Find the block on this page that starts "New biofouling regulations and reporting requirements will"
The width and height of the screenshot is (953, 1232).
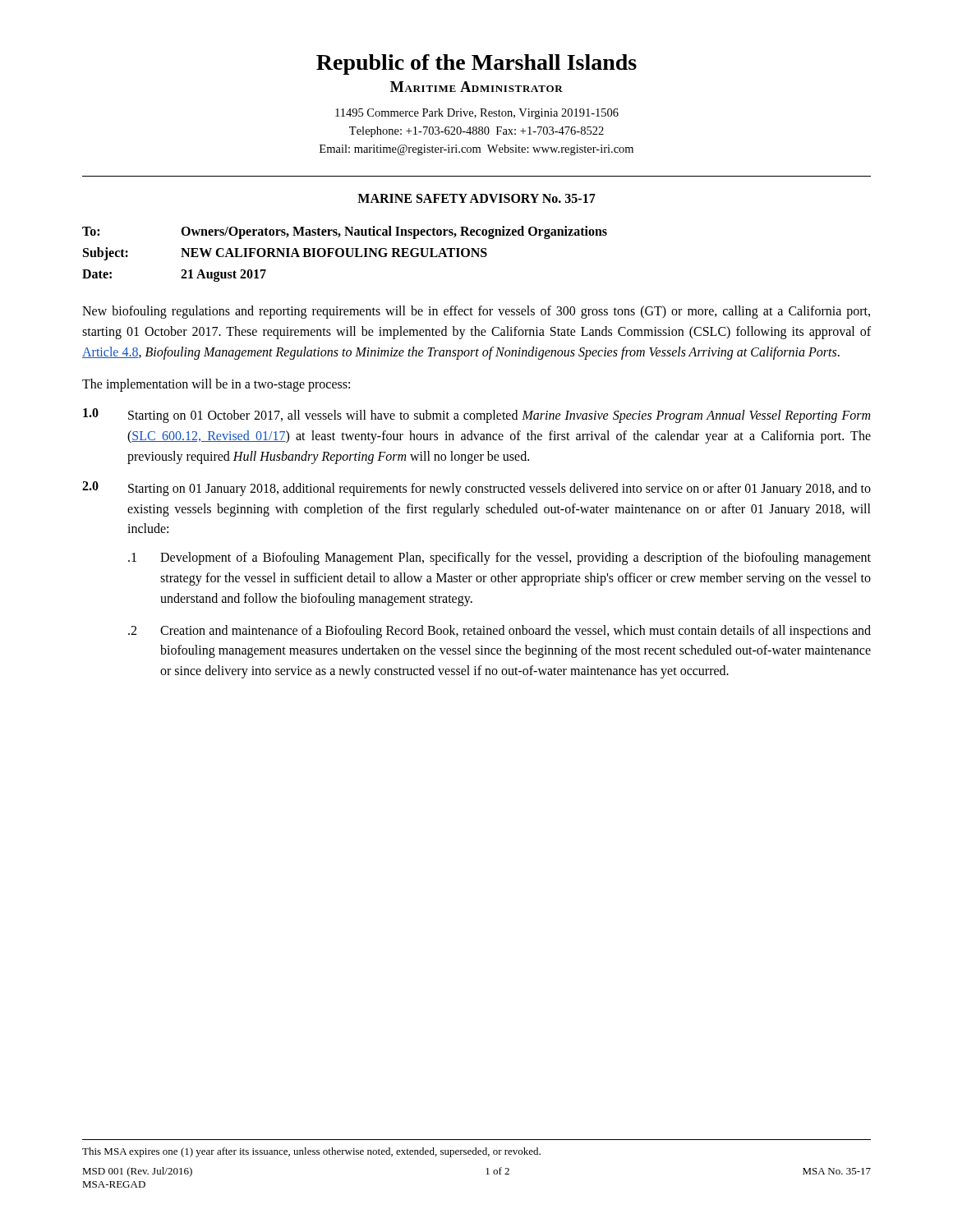point(476,331)
